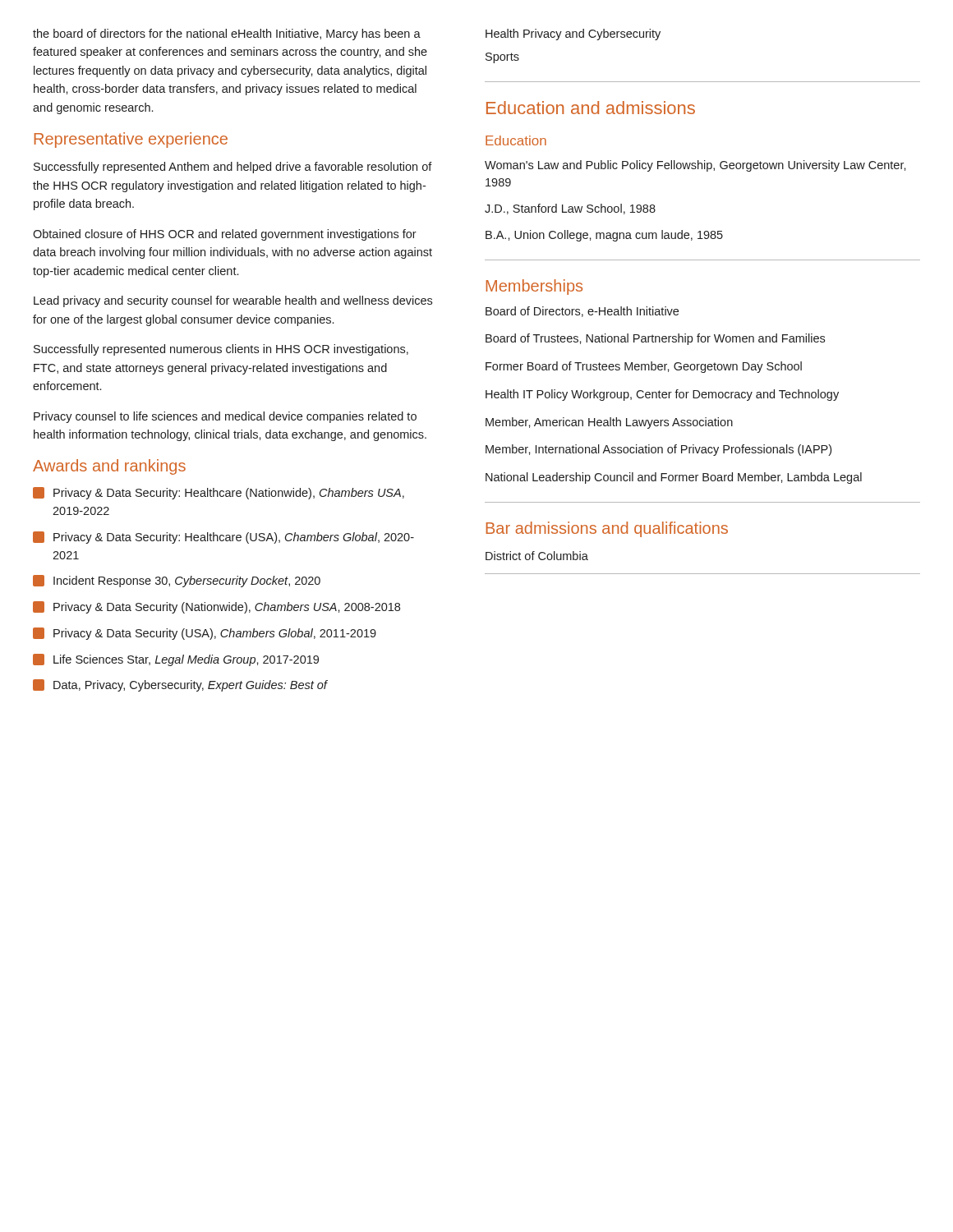Locate the text block that reads "J.D., Stanford Law"
953x1232 pixels.
click(x=570, y=209)
